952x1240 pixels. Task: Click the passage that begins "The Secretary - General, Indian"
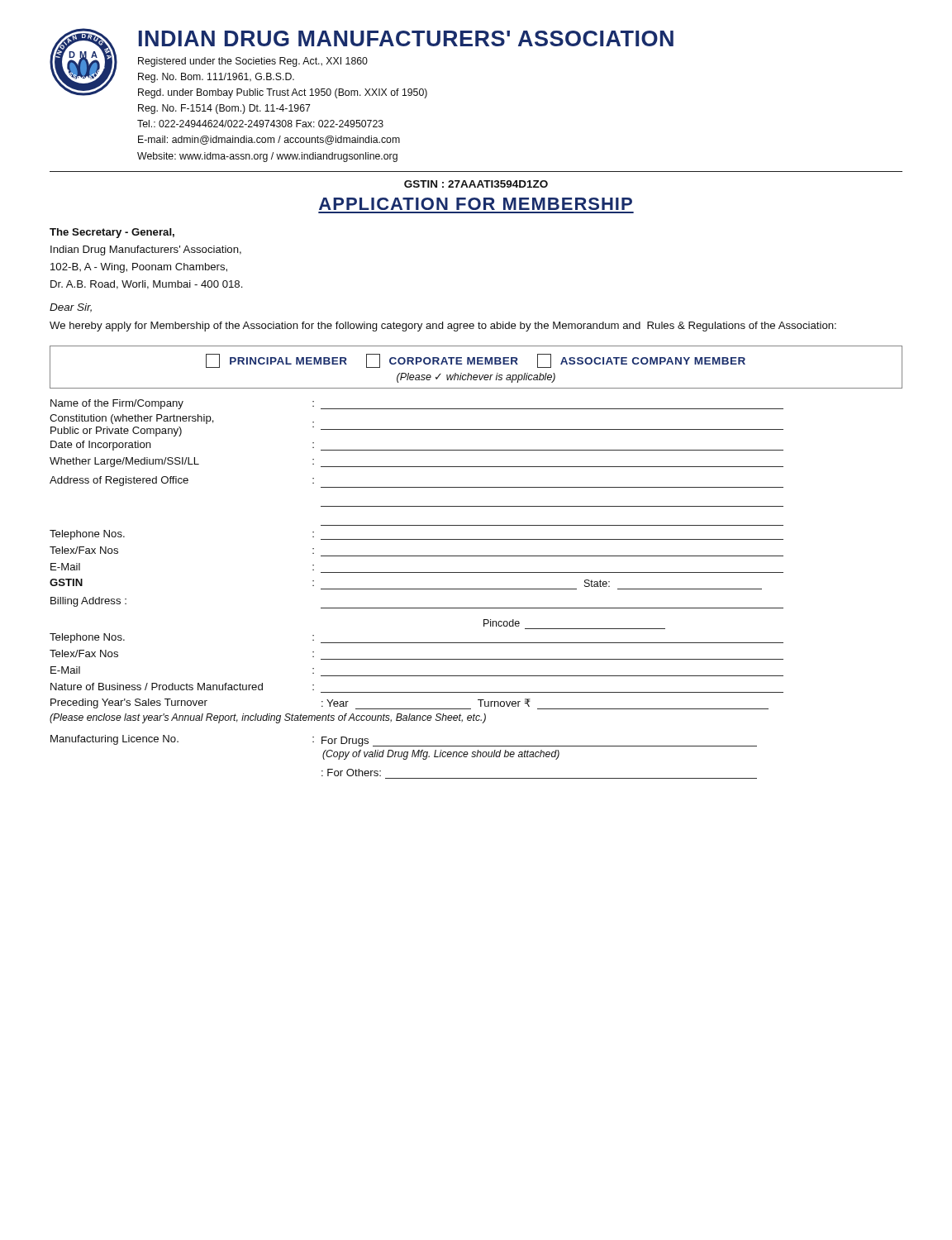click(x=146, y=258)
